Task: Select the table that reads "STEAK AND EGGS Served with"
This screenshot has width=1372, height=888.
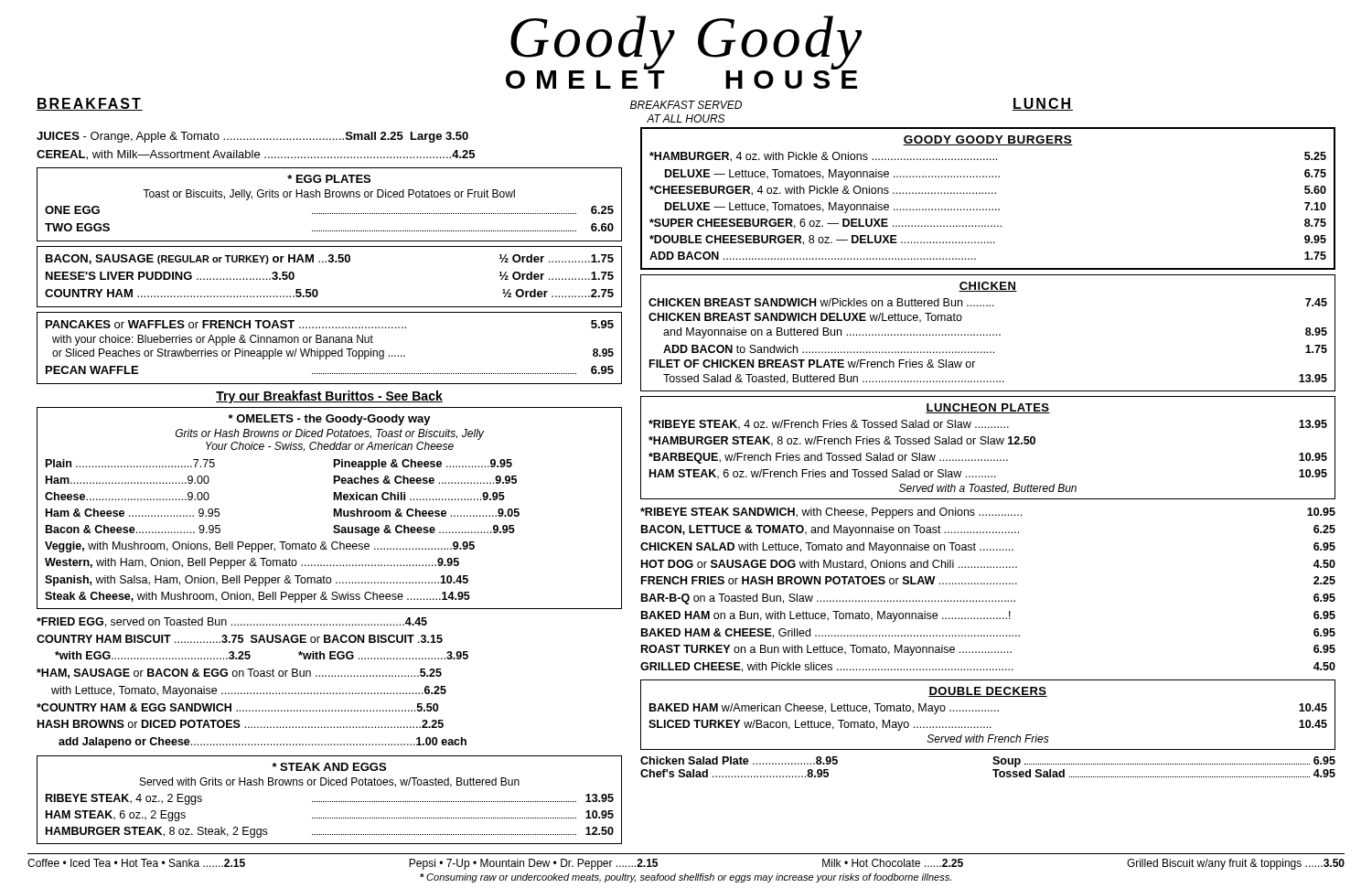Action: point(329,800)
